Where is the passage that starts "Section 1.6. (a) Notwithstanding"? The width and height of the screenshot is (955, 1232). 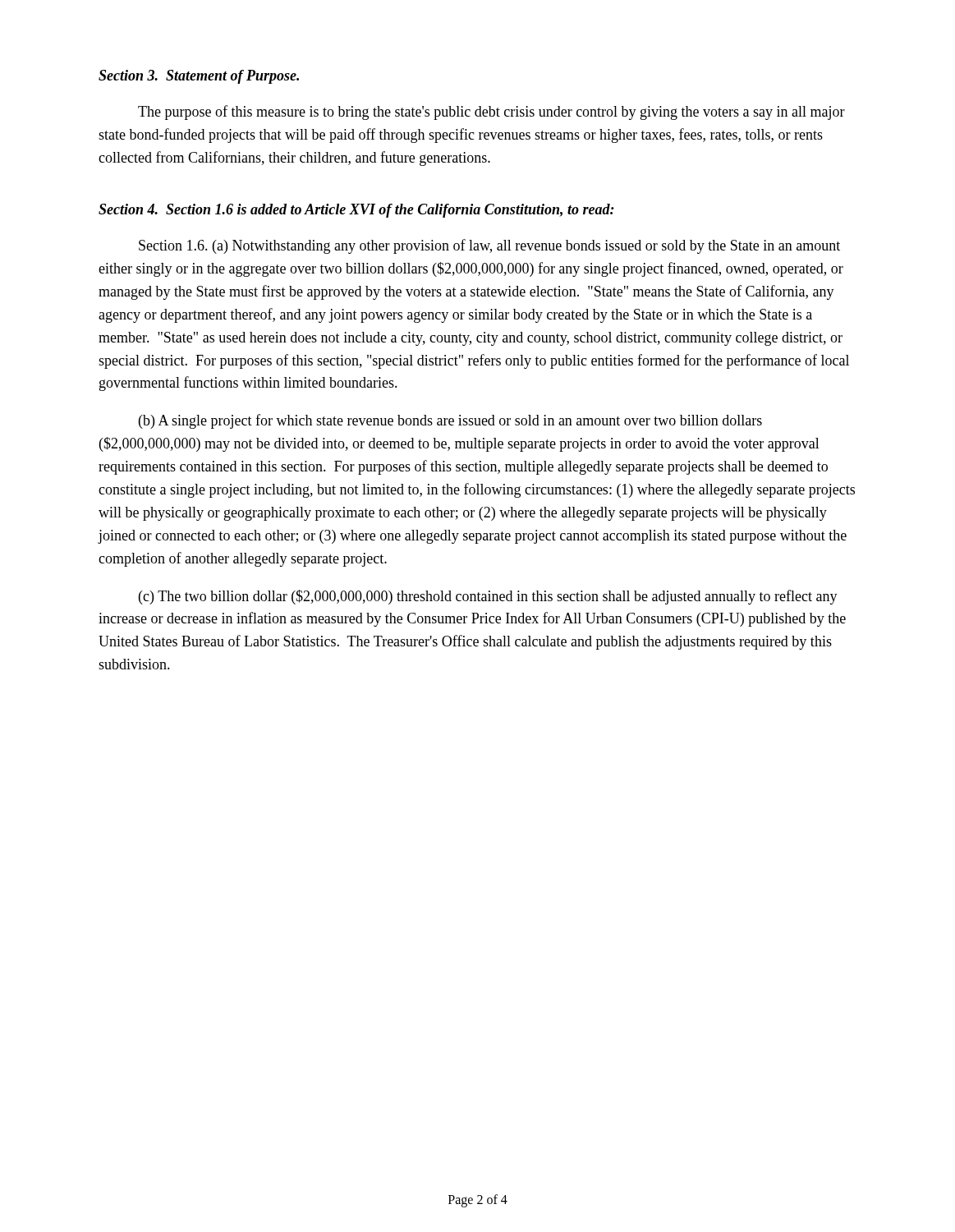(474, 314)
